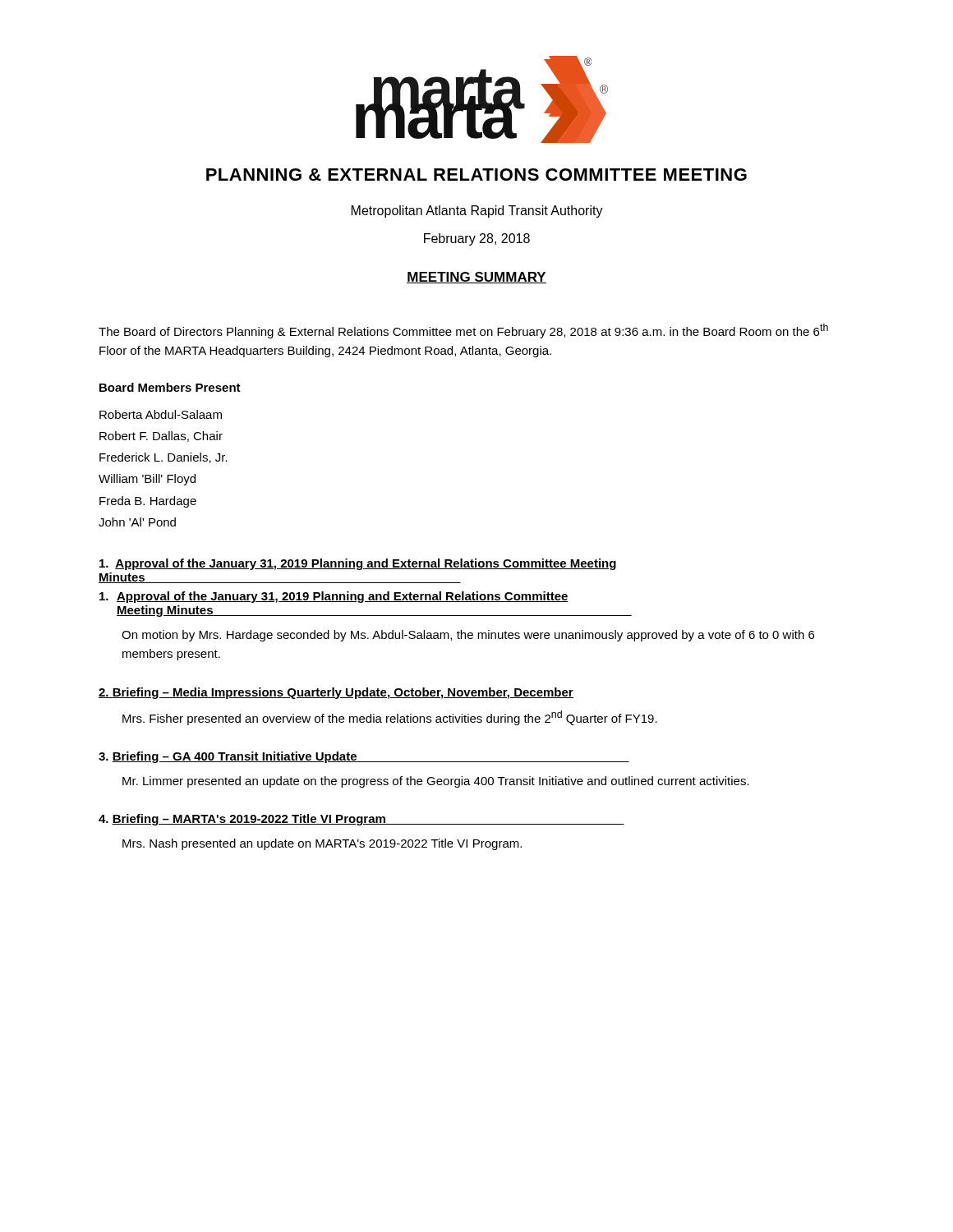This screenshot has width=953, height=1232.
Task: Click on the text starting "Roberta Abdul-Salaam Robert F."
Action: pos(163,468)
